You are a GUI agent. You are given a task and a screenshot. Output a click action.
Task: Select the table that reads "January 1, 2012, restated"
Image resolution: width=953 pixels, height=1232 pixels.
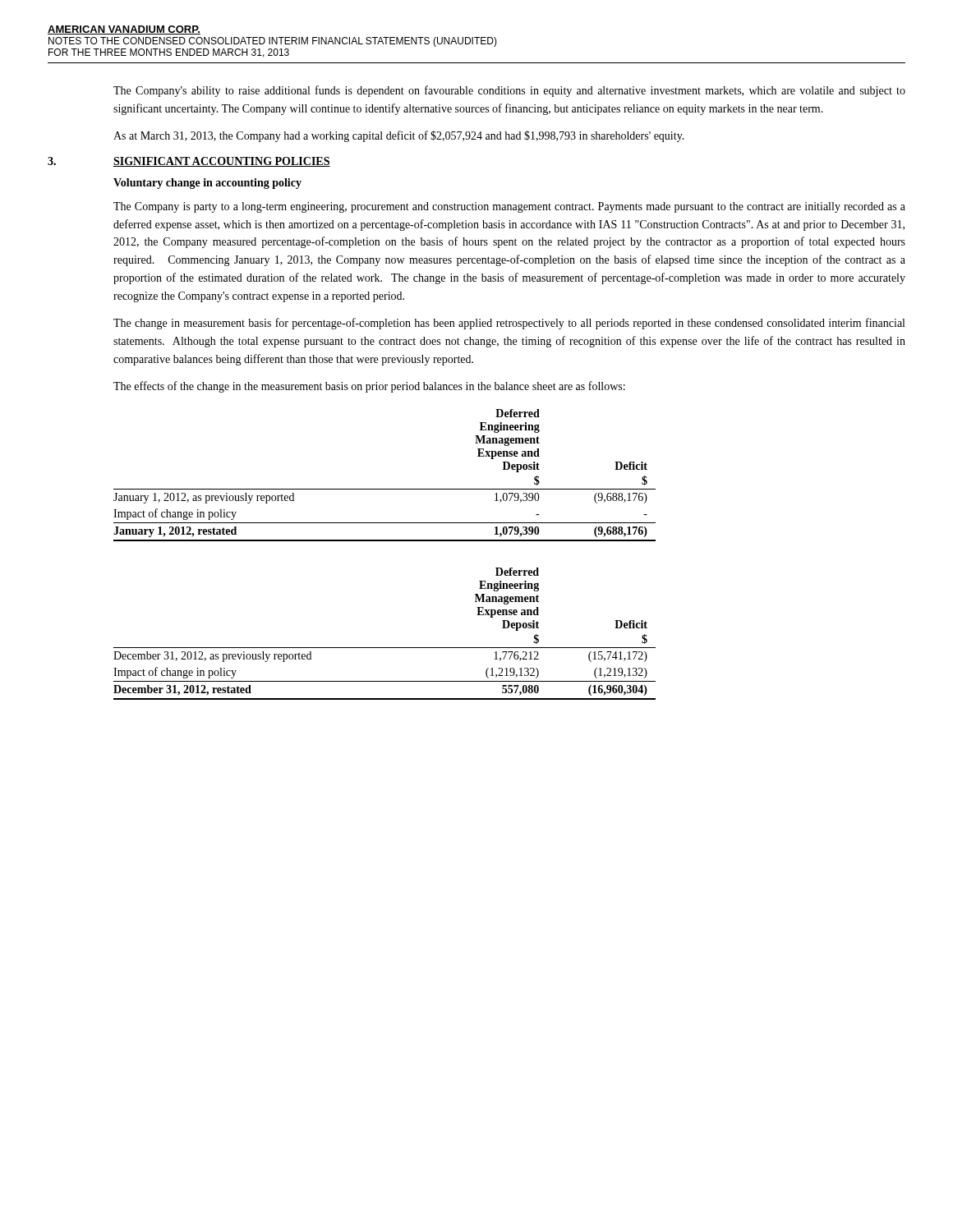(509, 473)
